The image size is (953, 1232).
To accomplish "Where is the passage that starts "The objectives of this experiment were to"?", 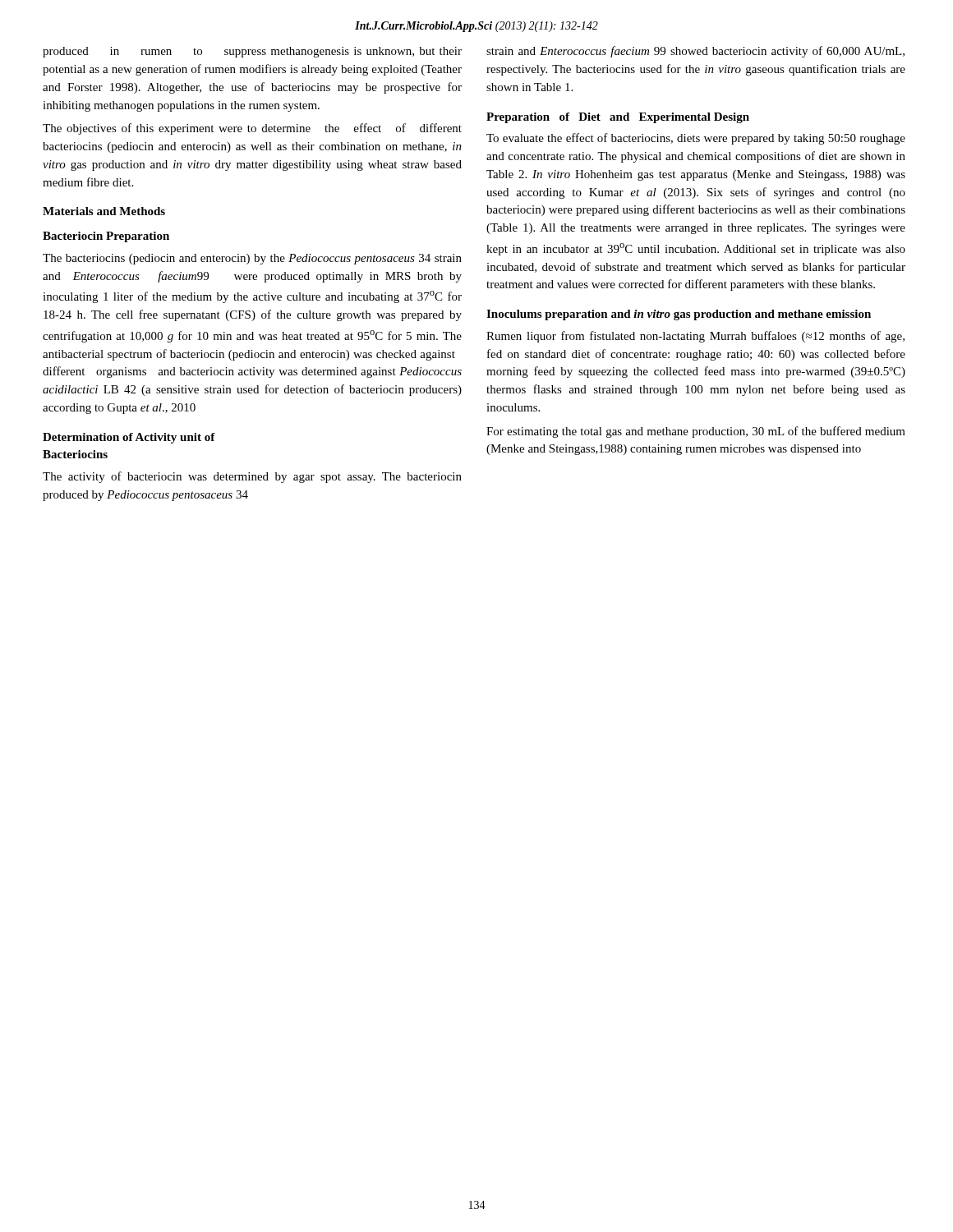I will click(x=252, y=156).
